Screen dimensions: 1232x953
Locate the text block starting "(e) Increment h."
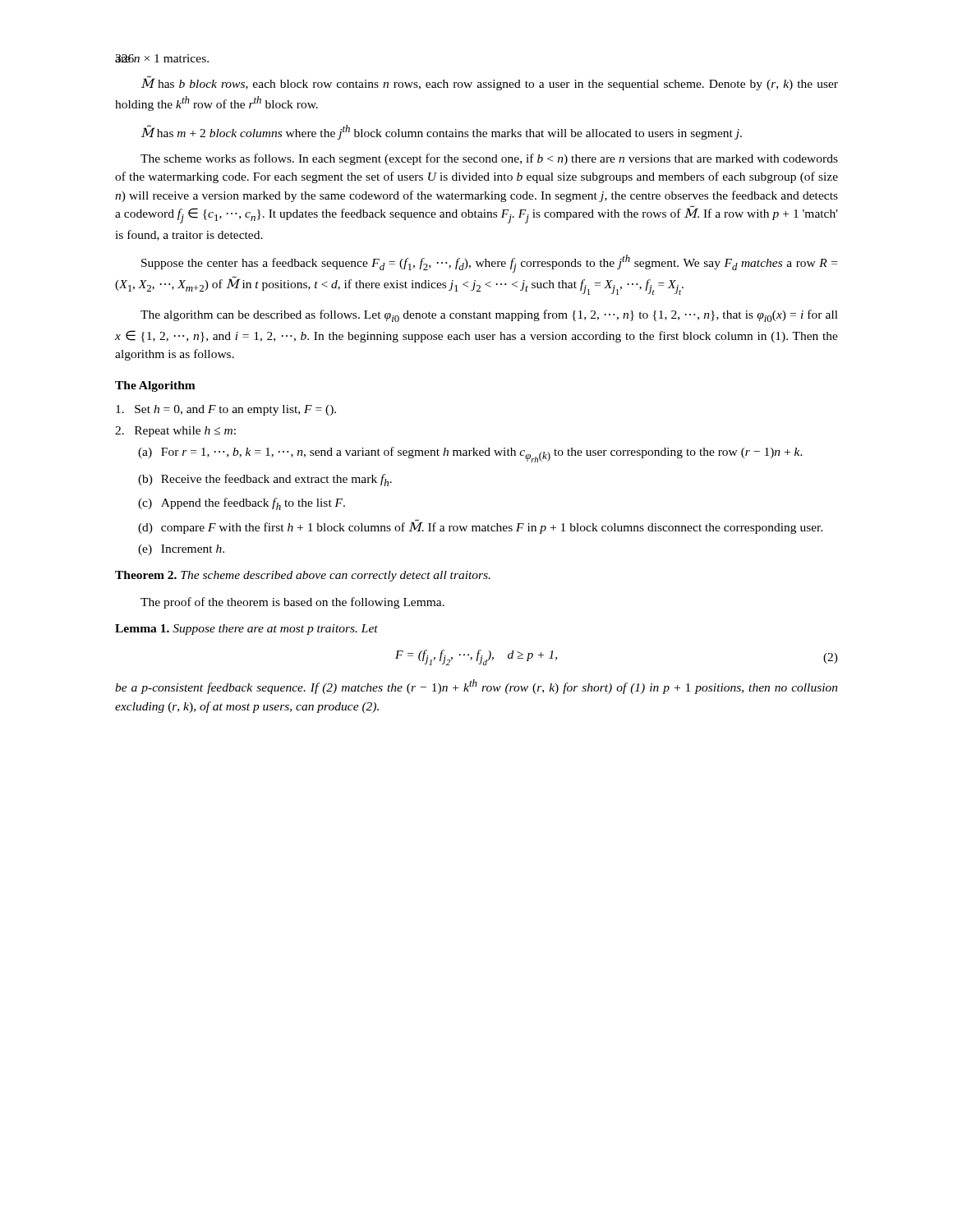coord(182,549)
